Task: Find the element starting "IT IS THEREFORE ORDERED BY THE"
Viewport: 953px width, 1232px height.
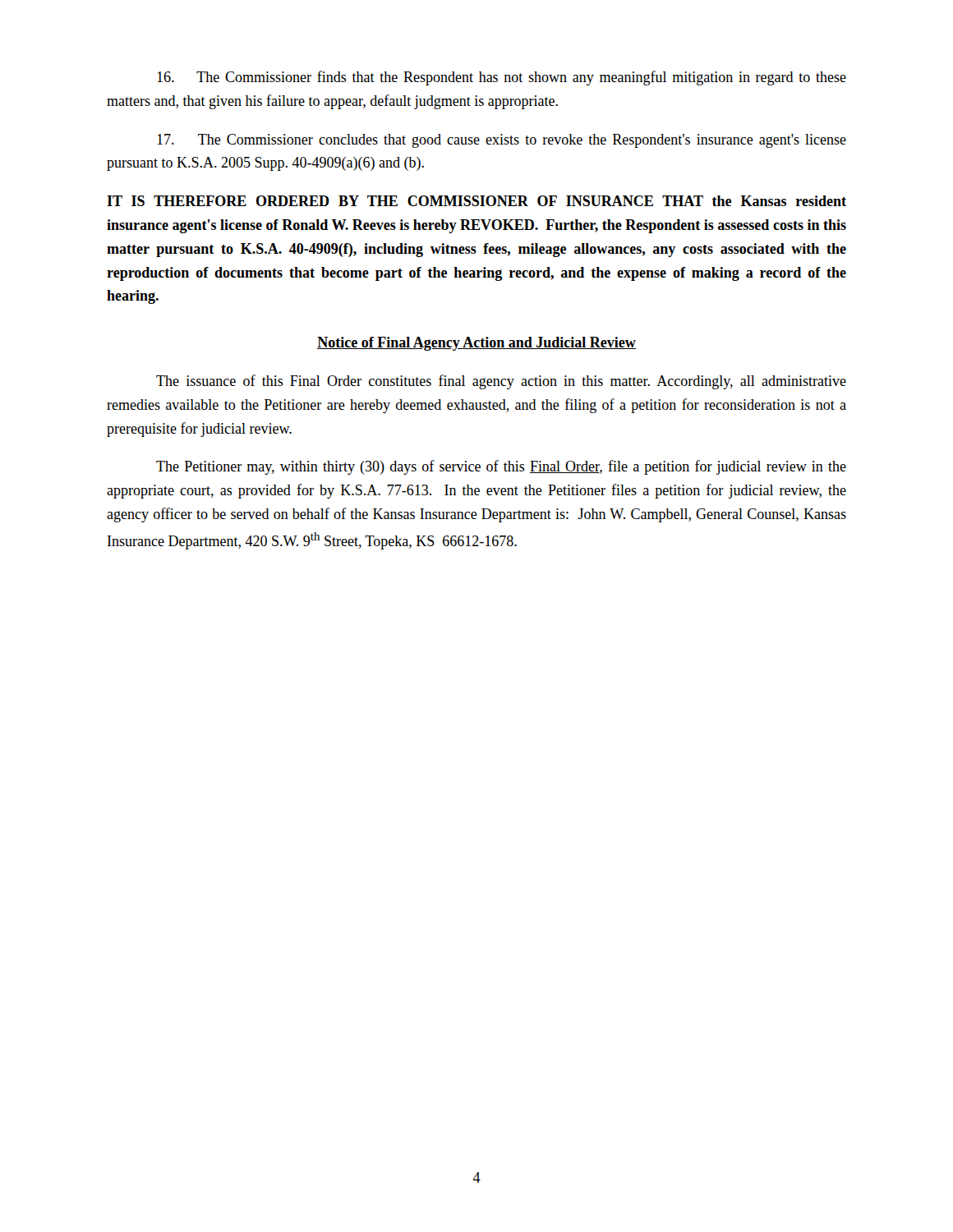Action: click(x=476, y=249)
